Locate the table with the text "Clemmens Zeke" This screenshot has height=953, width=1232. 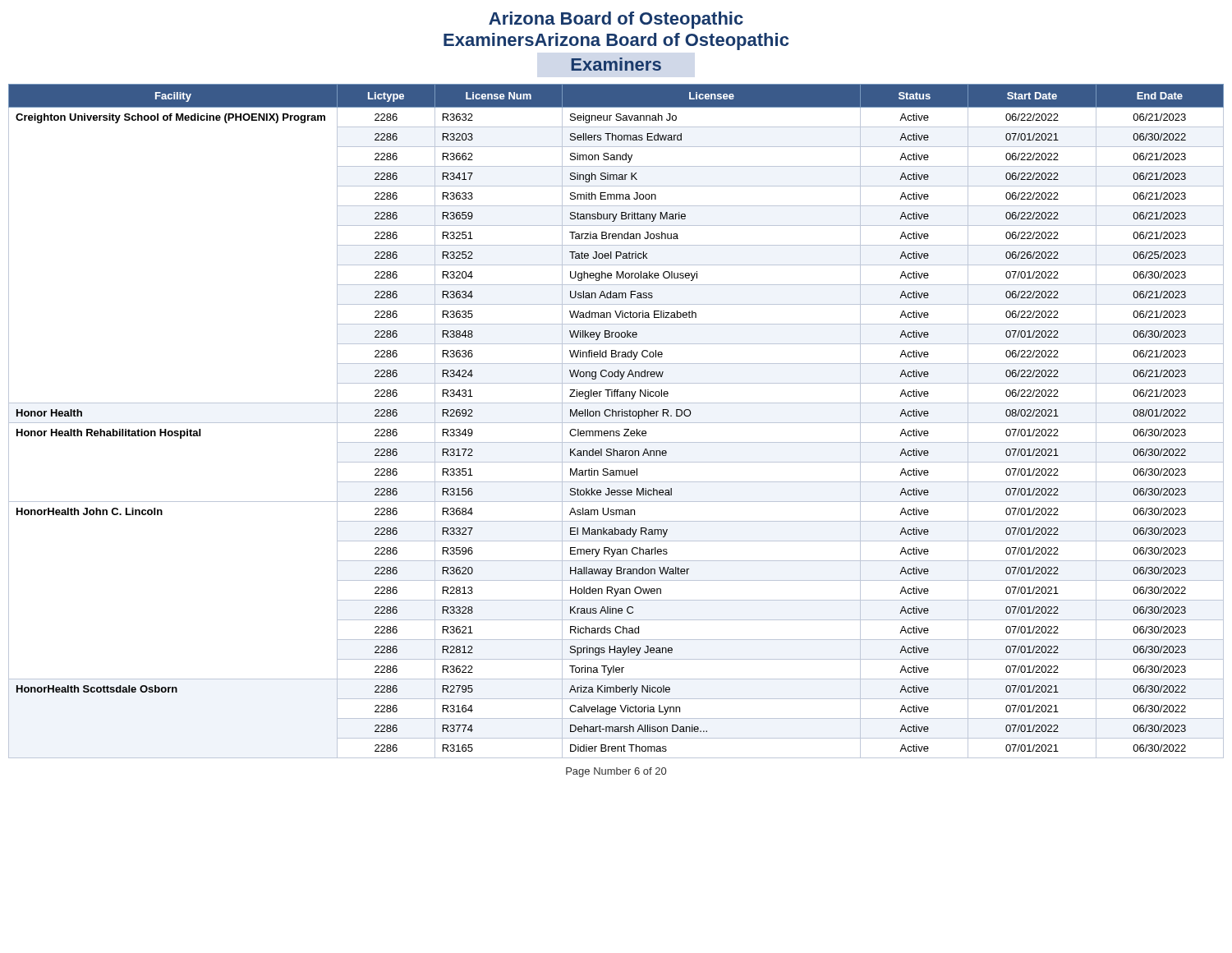(x=616, y=421)
